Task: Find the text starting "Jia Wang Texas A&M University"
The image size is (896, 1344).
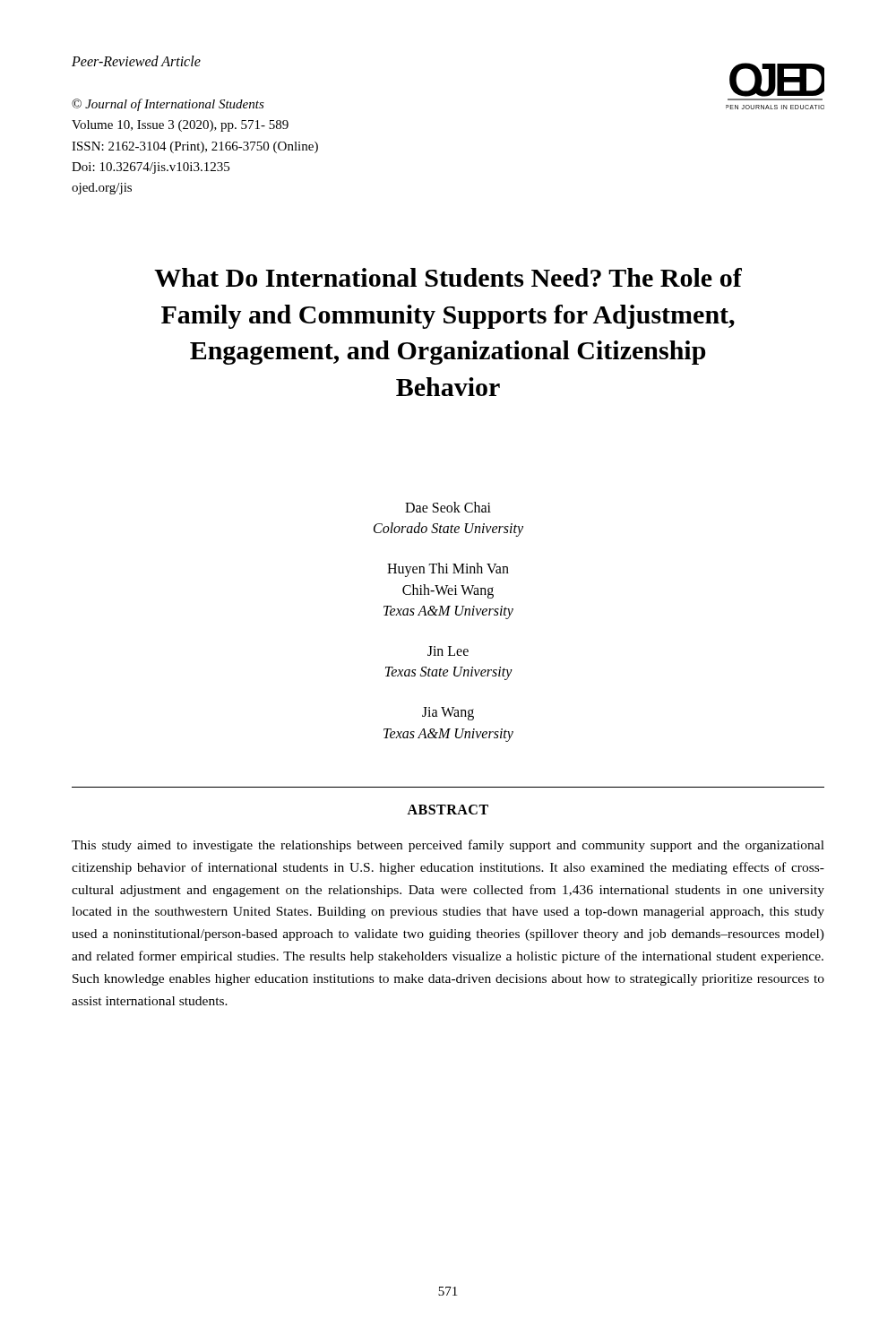Action: click(448, 723)
